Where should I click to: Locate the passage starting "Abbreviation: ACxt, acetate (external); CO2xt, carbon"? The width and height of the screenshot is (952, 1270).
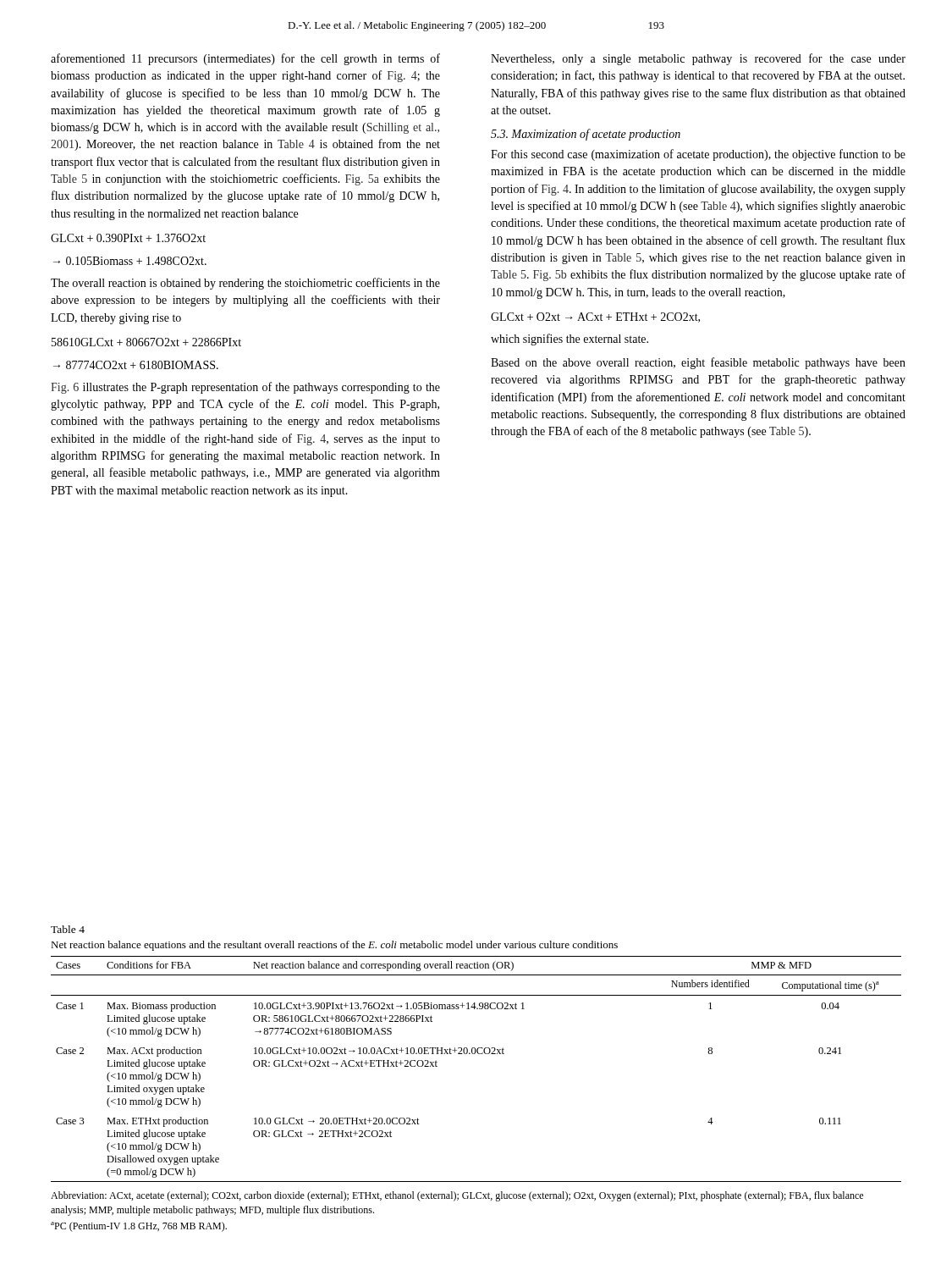(x=457, y=1211)
